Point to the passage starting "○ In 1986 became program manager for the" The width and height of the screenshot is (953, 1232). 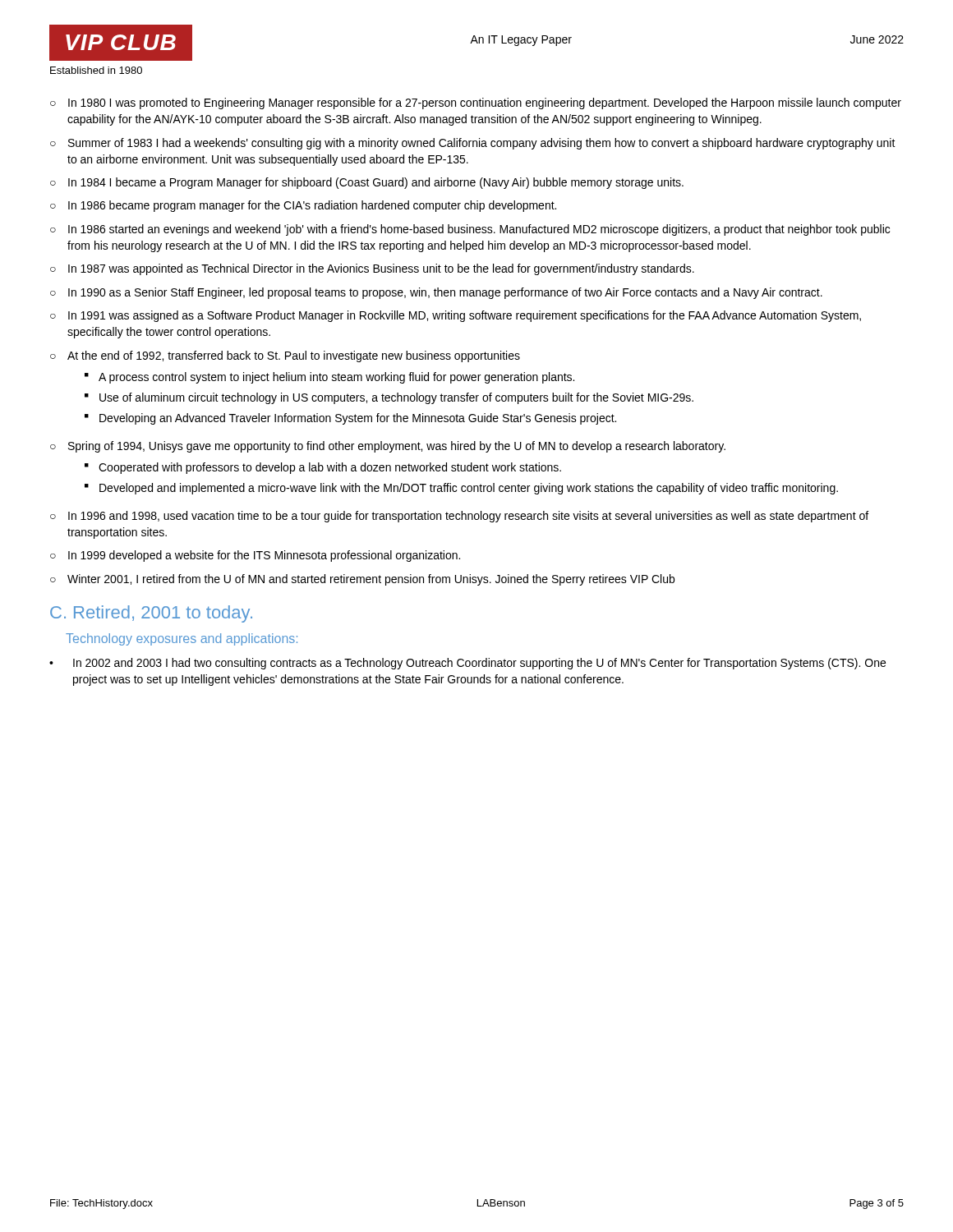click(476, 206)
